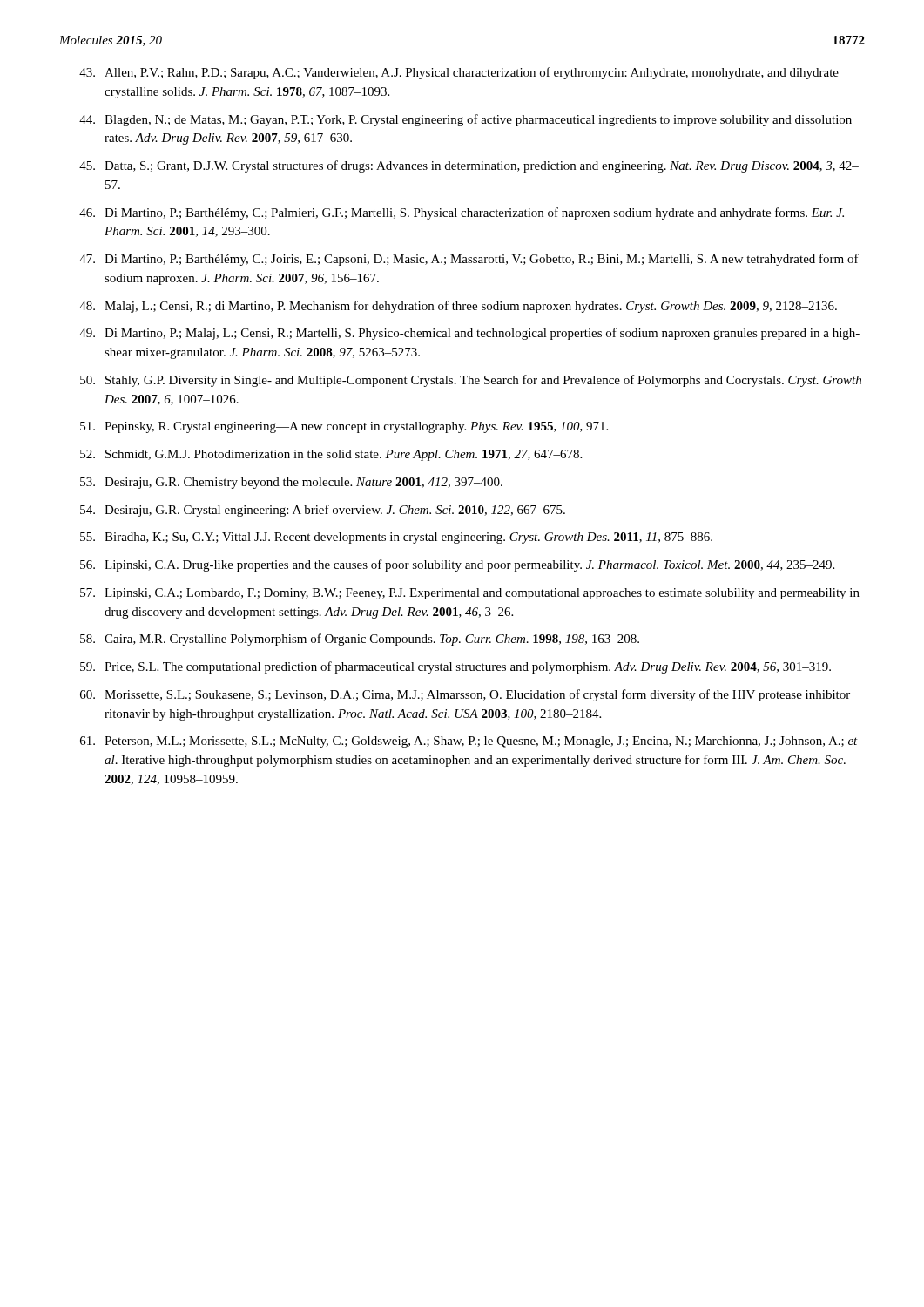Where is the passage that starts "53. Desiraju, G.R. Chemistry beyond"?
924x1307 pixels.
[462, 482]
